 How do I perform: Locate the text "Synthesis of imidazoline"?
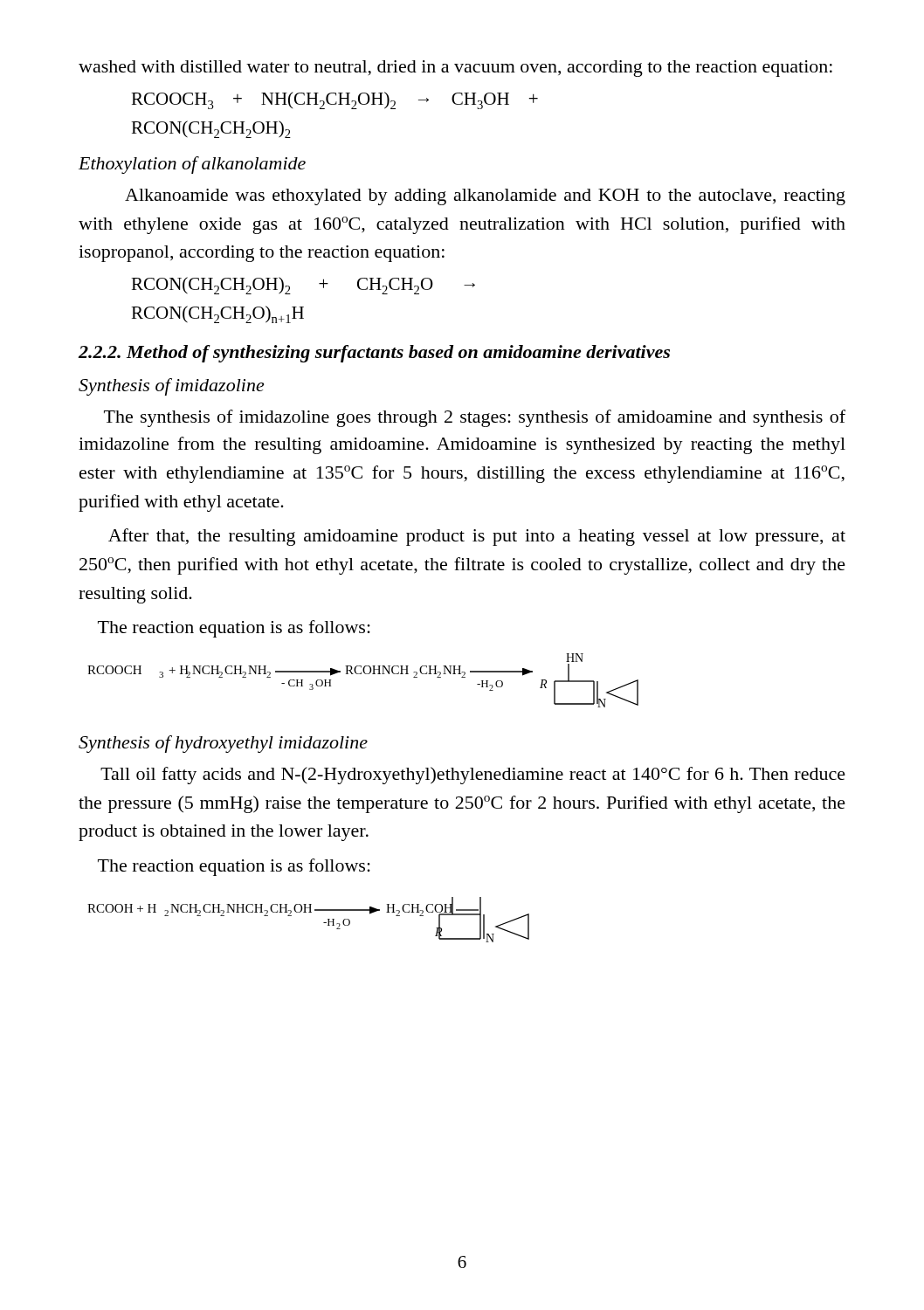coord(171,384)
